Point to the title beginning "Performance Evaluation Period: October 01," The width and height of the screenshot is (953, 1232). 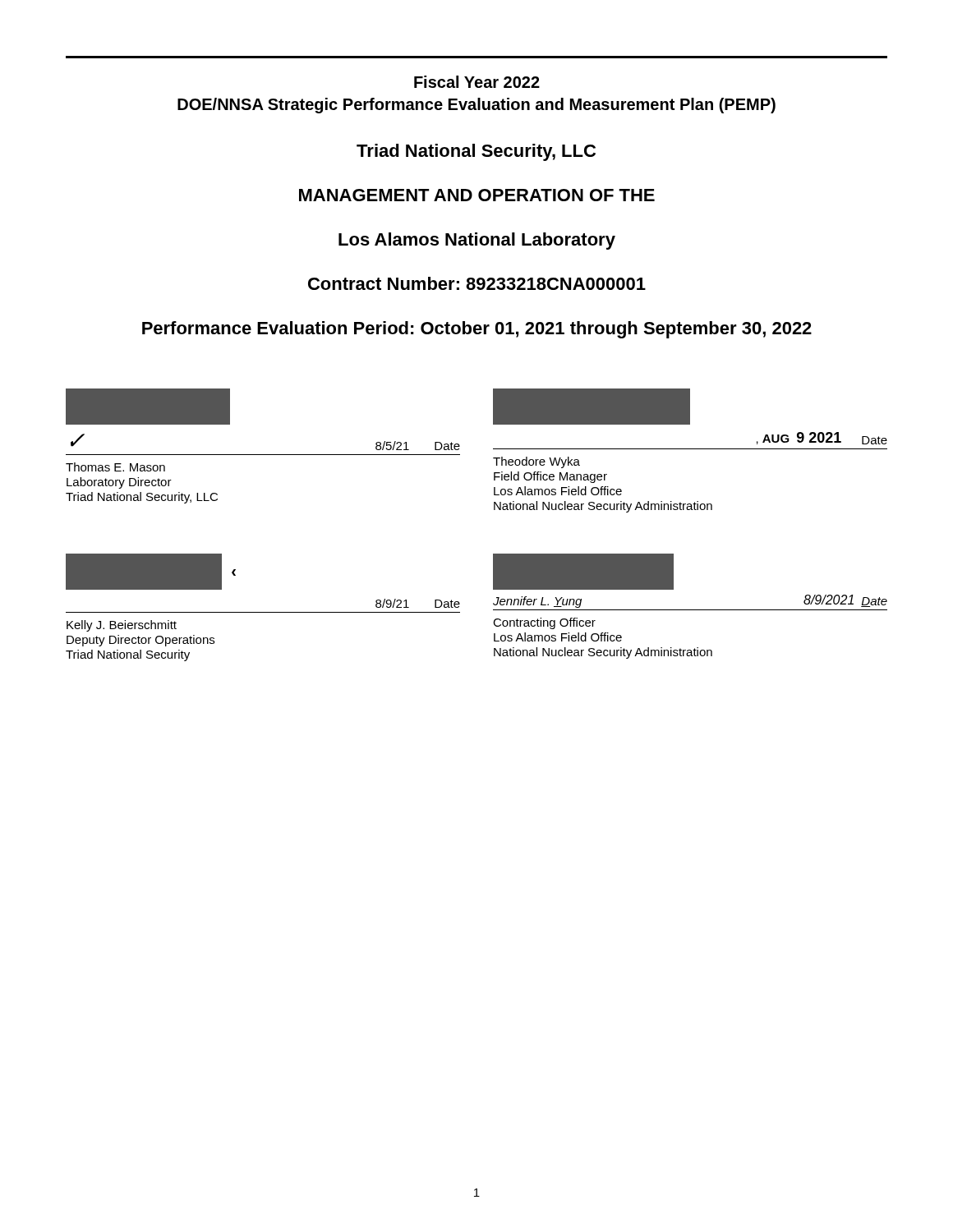tap(476, 329)
